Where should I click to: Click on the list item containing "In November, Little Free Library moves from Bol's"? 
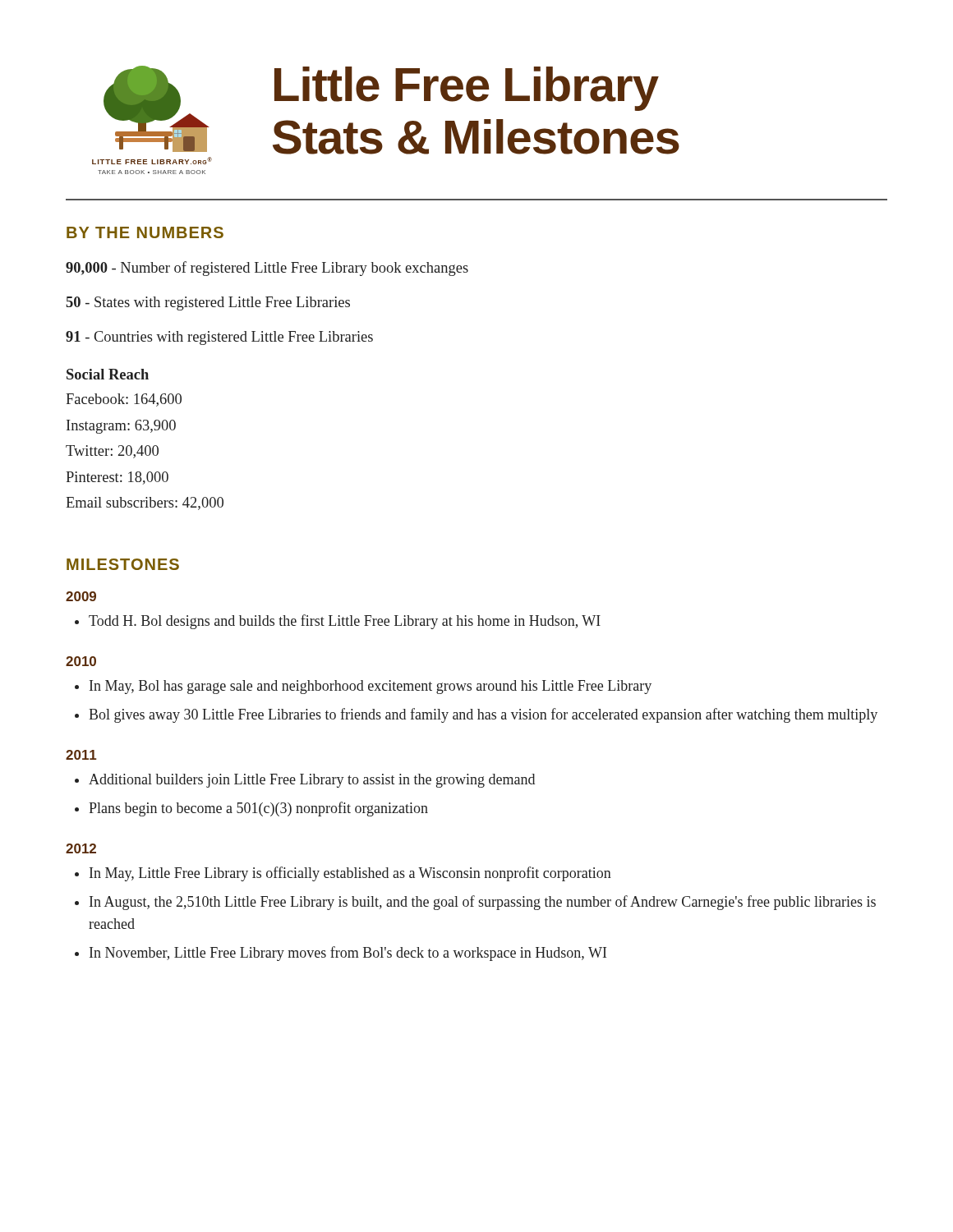(348, 953)
